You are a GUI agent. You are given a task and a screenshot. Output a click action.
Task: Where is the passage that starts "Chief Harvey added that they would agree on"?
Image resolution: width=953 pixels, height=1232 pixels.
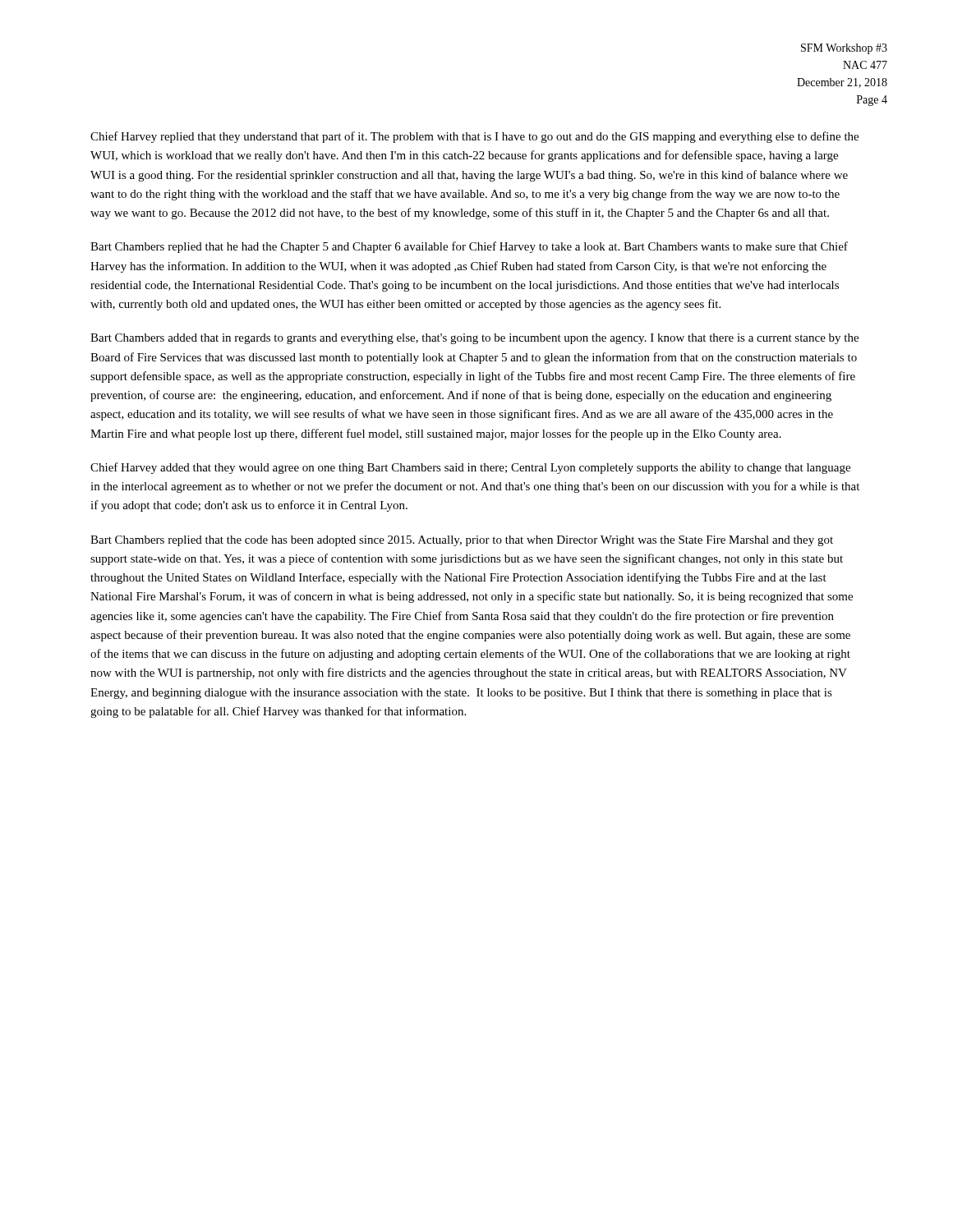pyautogui.click(x=475, y=486)
